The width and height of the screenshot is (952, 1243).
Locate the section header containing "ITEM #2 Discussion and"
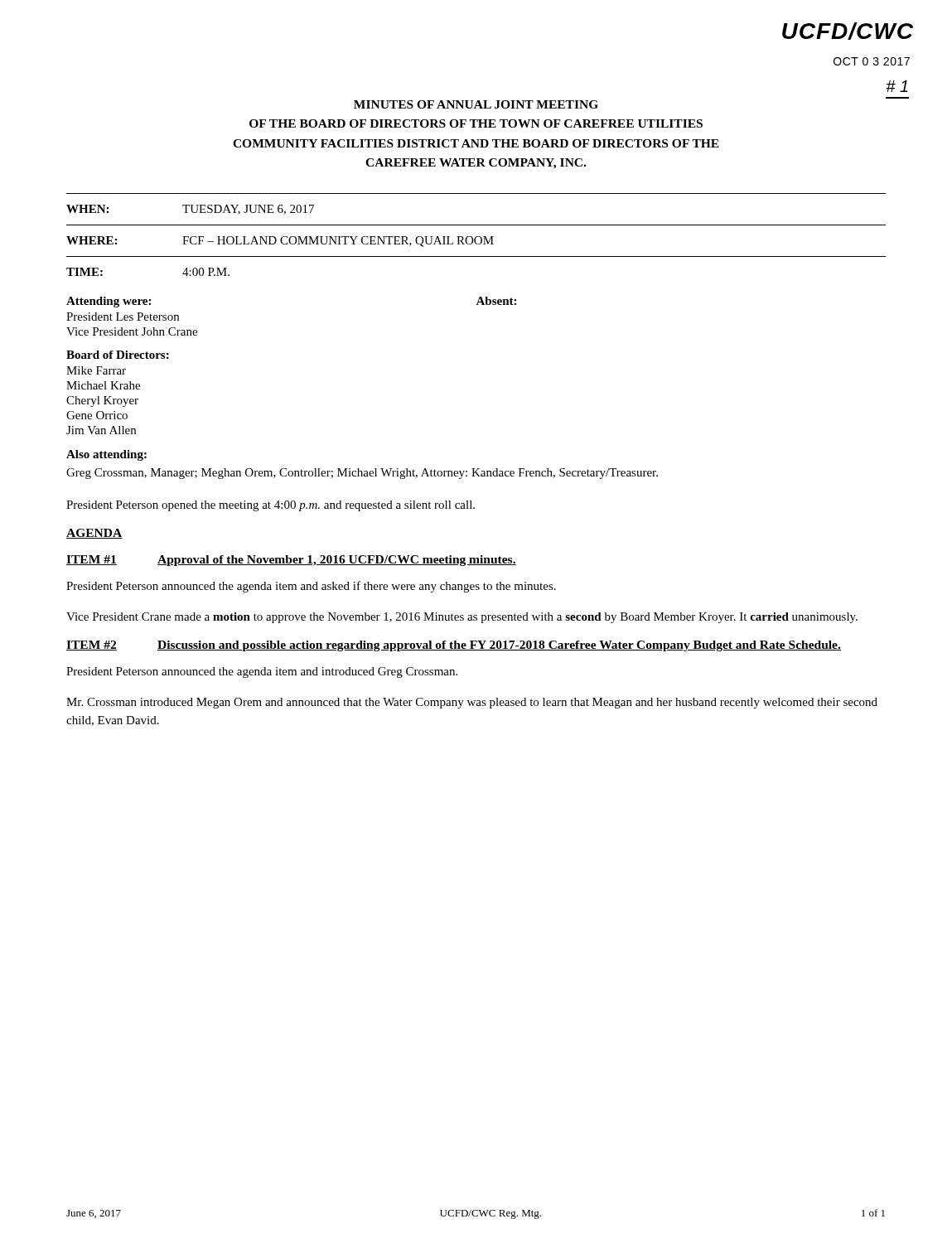tap(454, 645)
